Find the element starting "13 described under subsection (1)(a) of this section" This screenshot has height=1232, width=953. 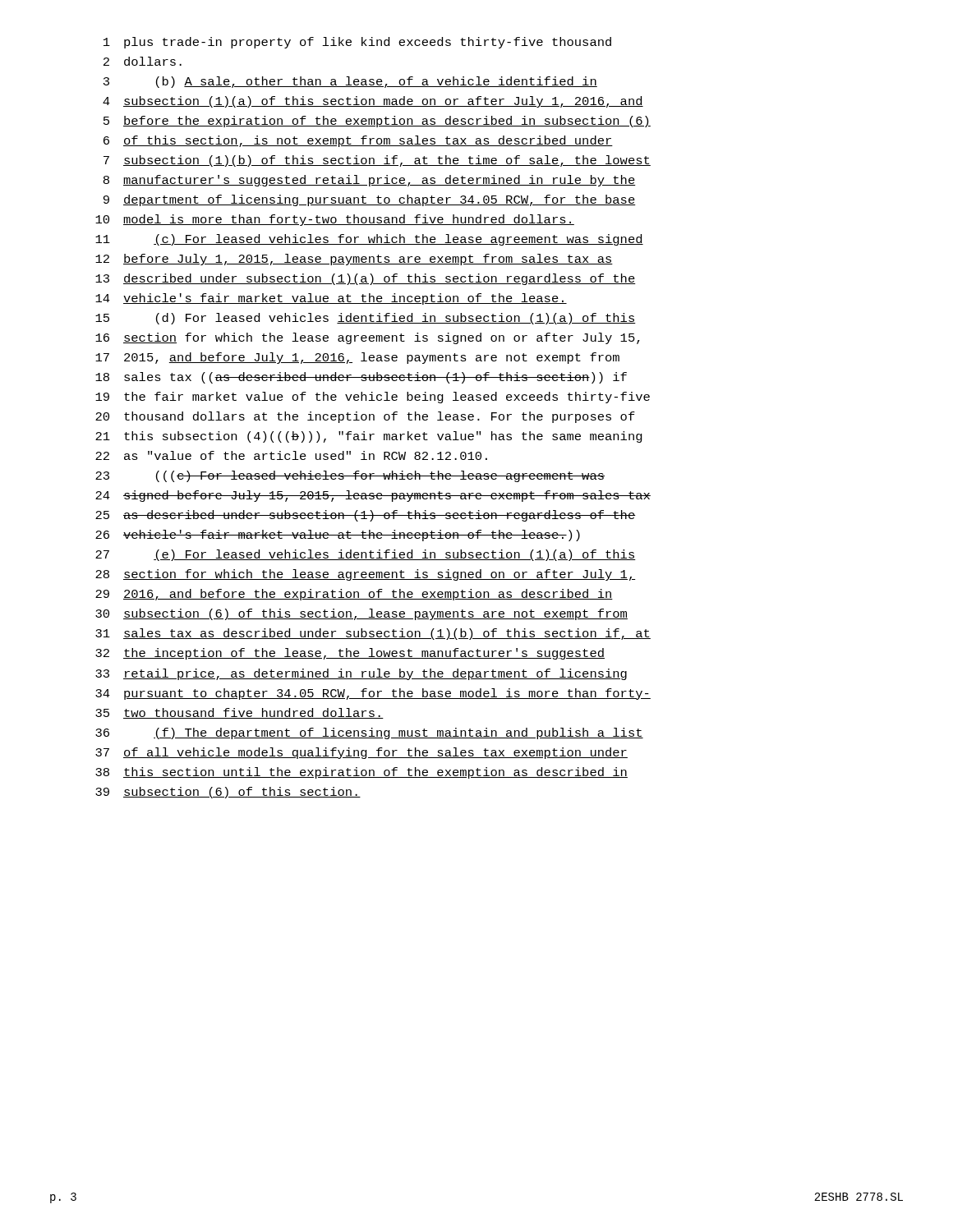coord(475,279)
